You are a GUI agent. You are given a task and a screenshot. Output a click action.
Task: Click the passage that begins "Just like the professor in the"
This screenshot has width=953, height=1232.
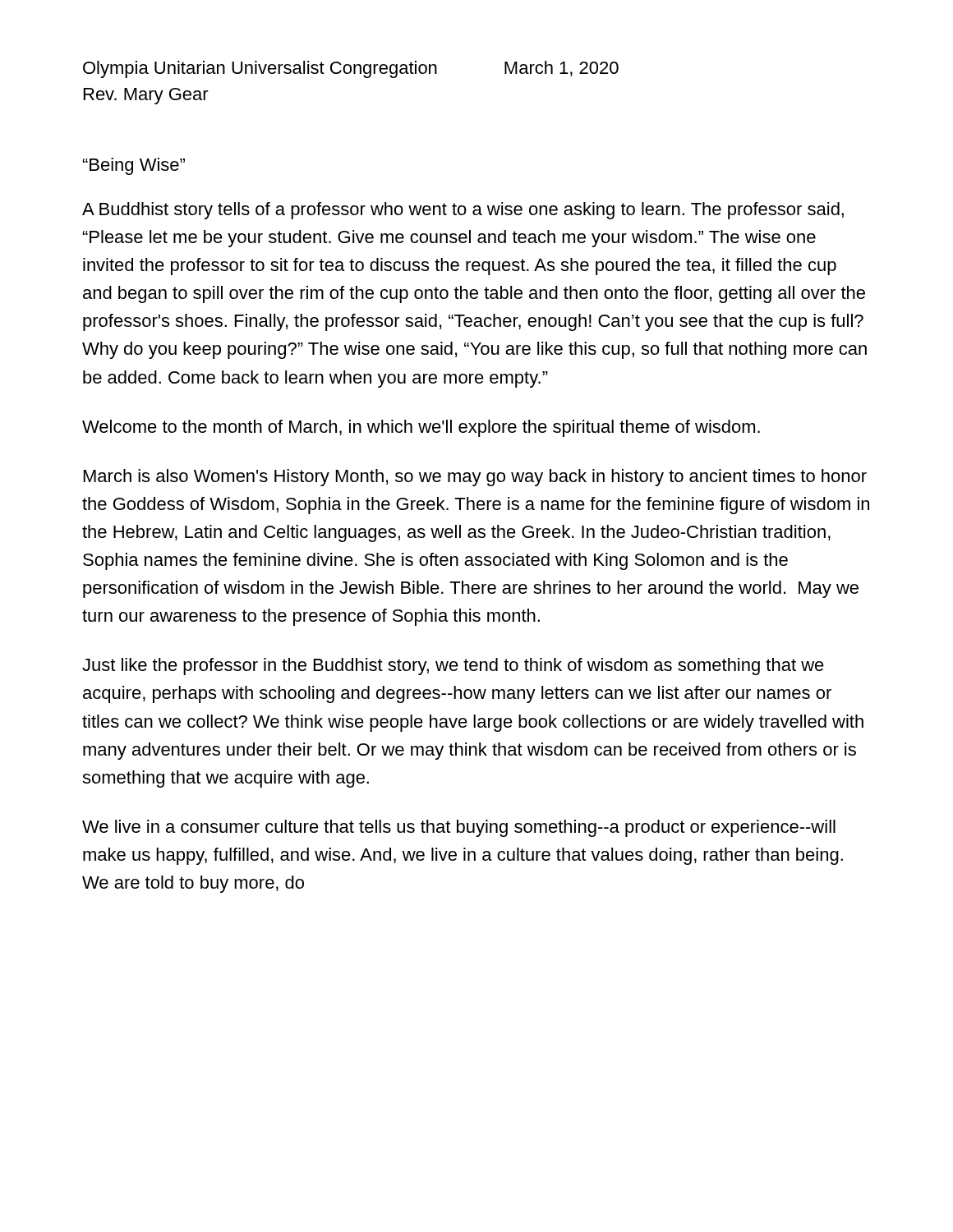click(x=473, y=721)
